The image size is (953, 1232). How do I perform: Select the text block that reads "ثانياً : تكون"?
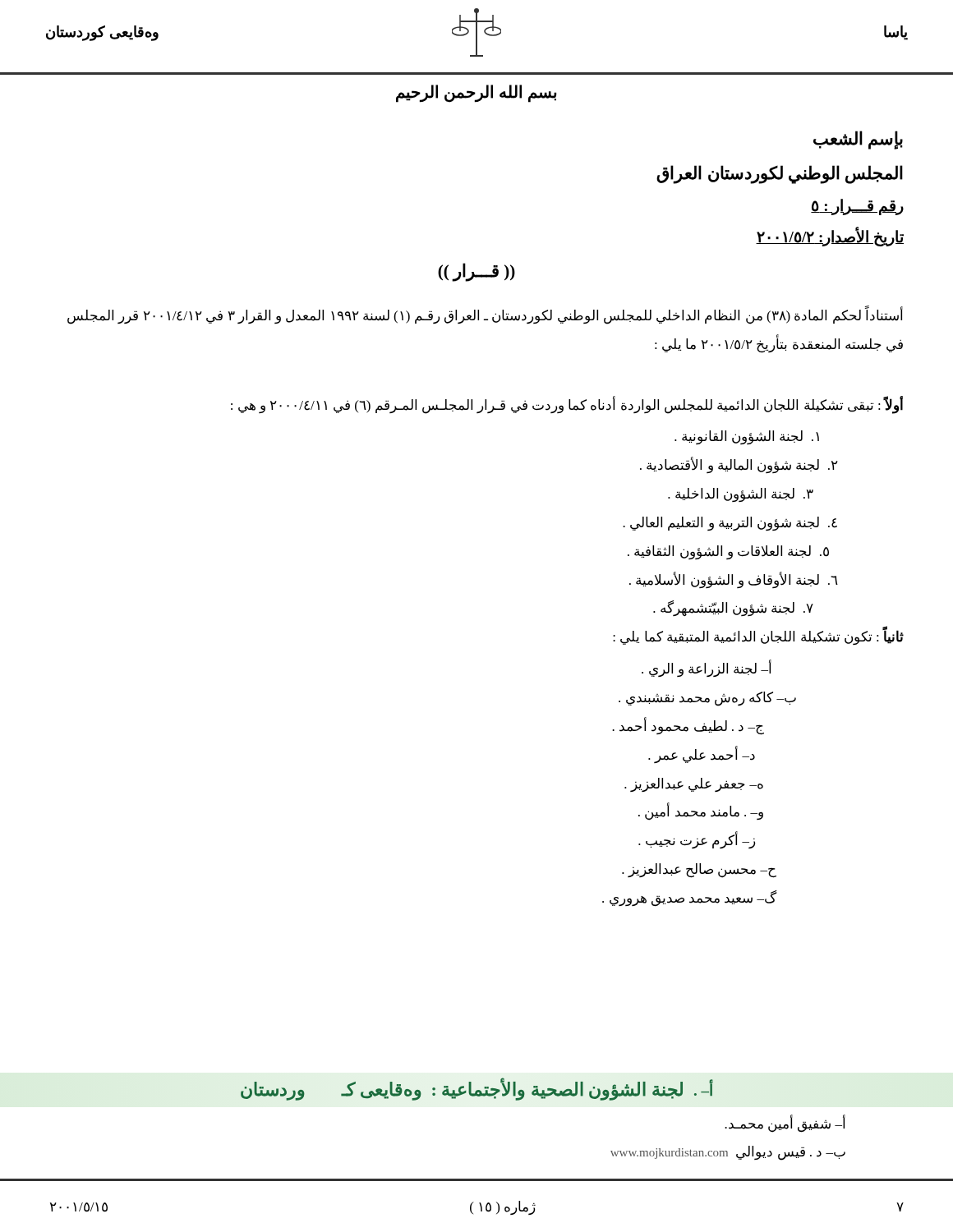click(x=758, y=635)
